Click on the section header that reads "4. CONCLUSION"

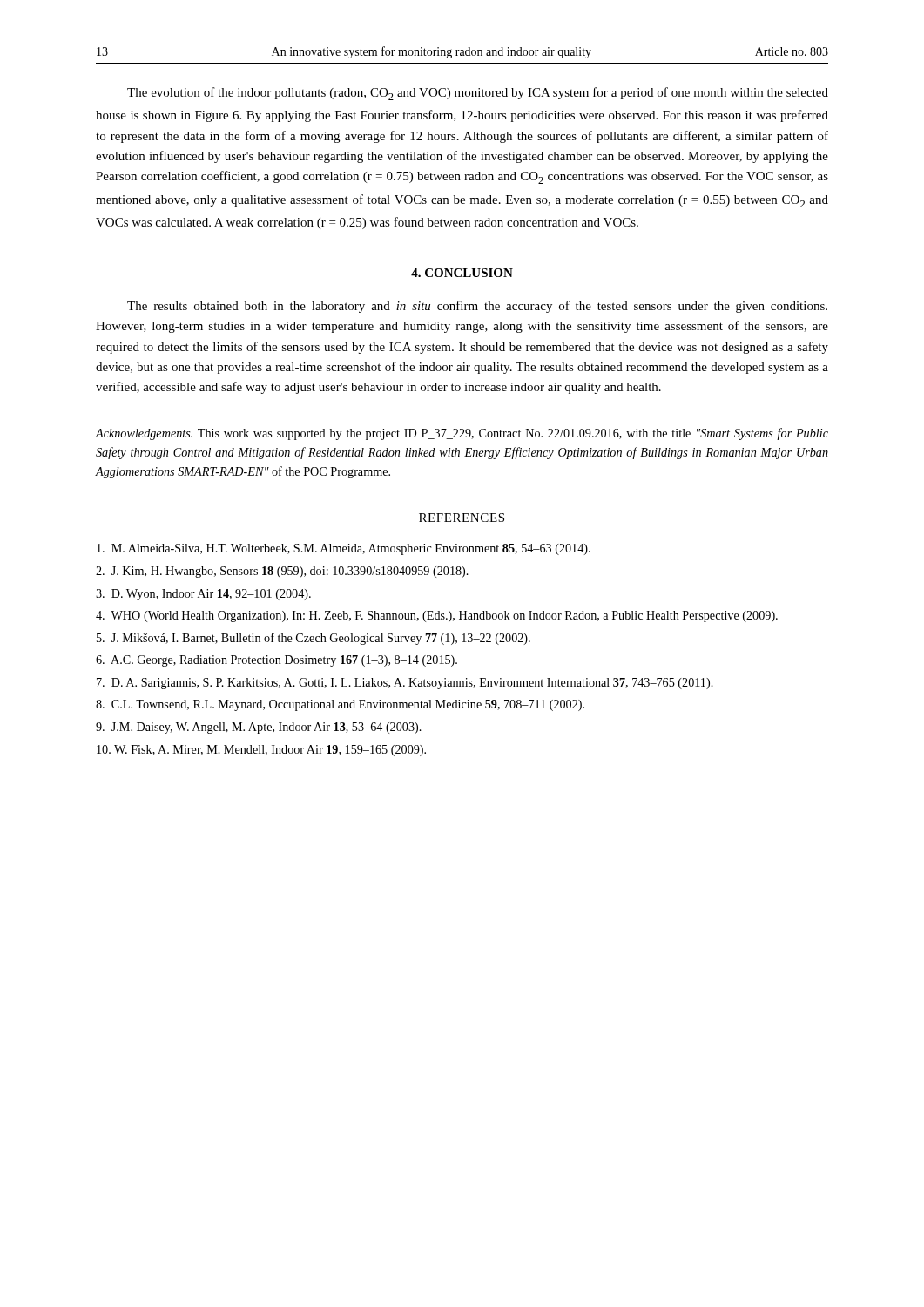[x=462, y=273]
